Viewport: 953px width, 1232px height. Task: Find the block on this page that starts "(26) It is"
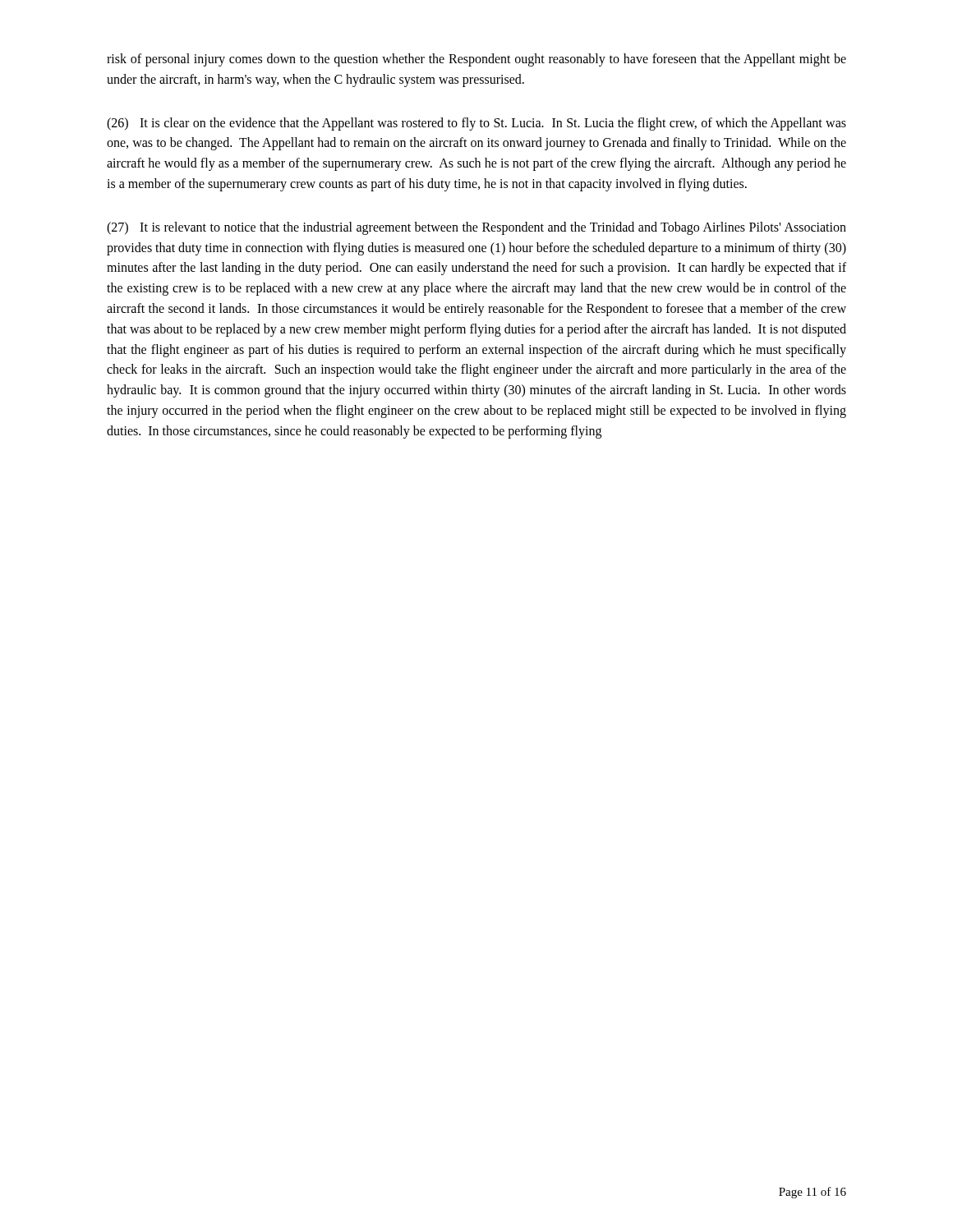(x=476, y=153)
